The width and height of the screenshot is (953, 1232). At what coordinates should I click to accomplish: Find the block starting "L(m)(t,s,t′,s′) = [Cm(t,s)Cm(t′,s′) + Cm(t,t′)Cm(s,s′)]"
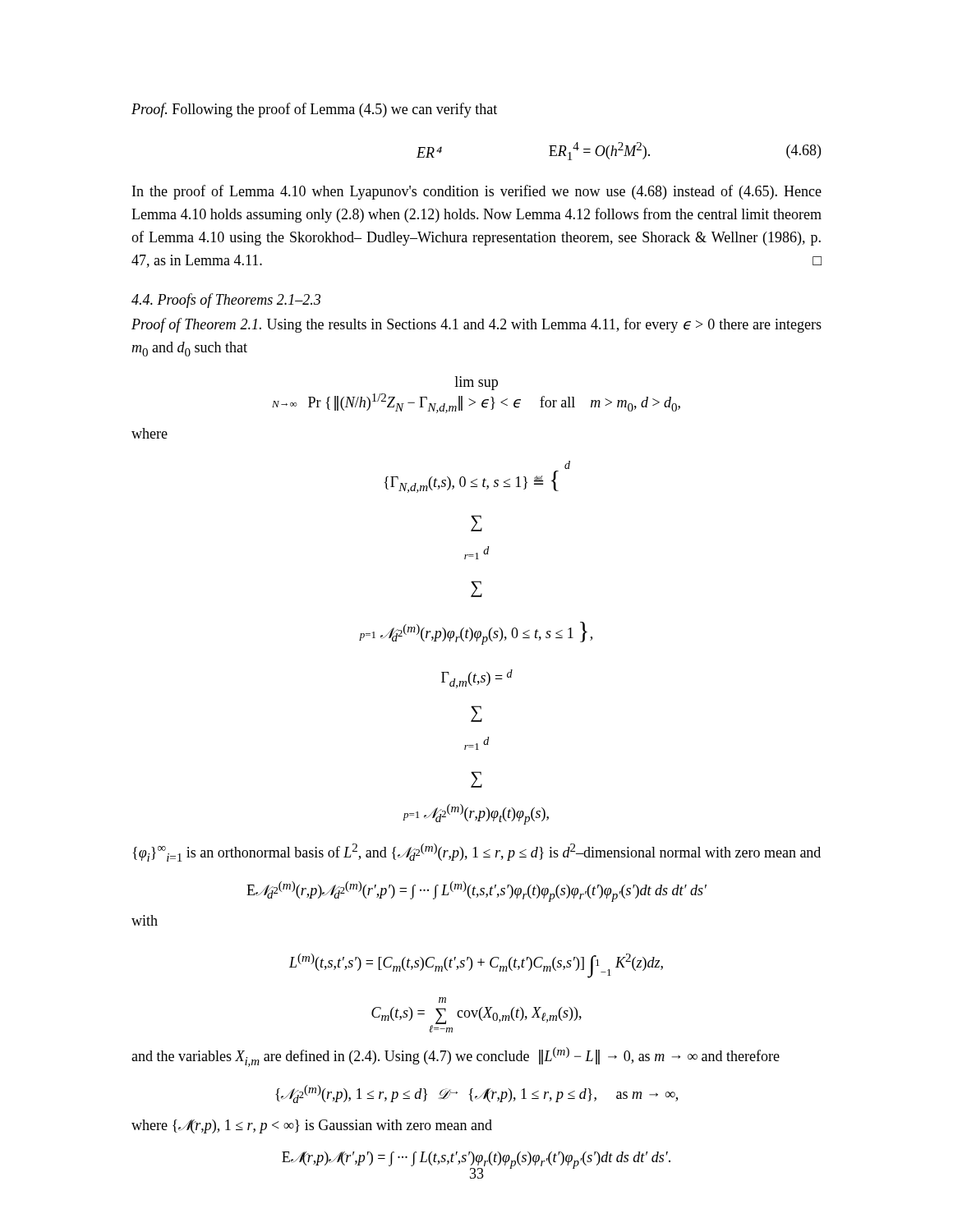[x=476, y=964]
